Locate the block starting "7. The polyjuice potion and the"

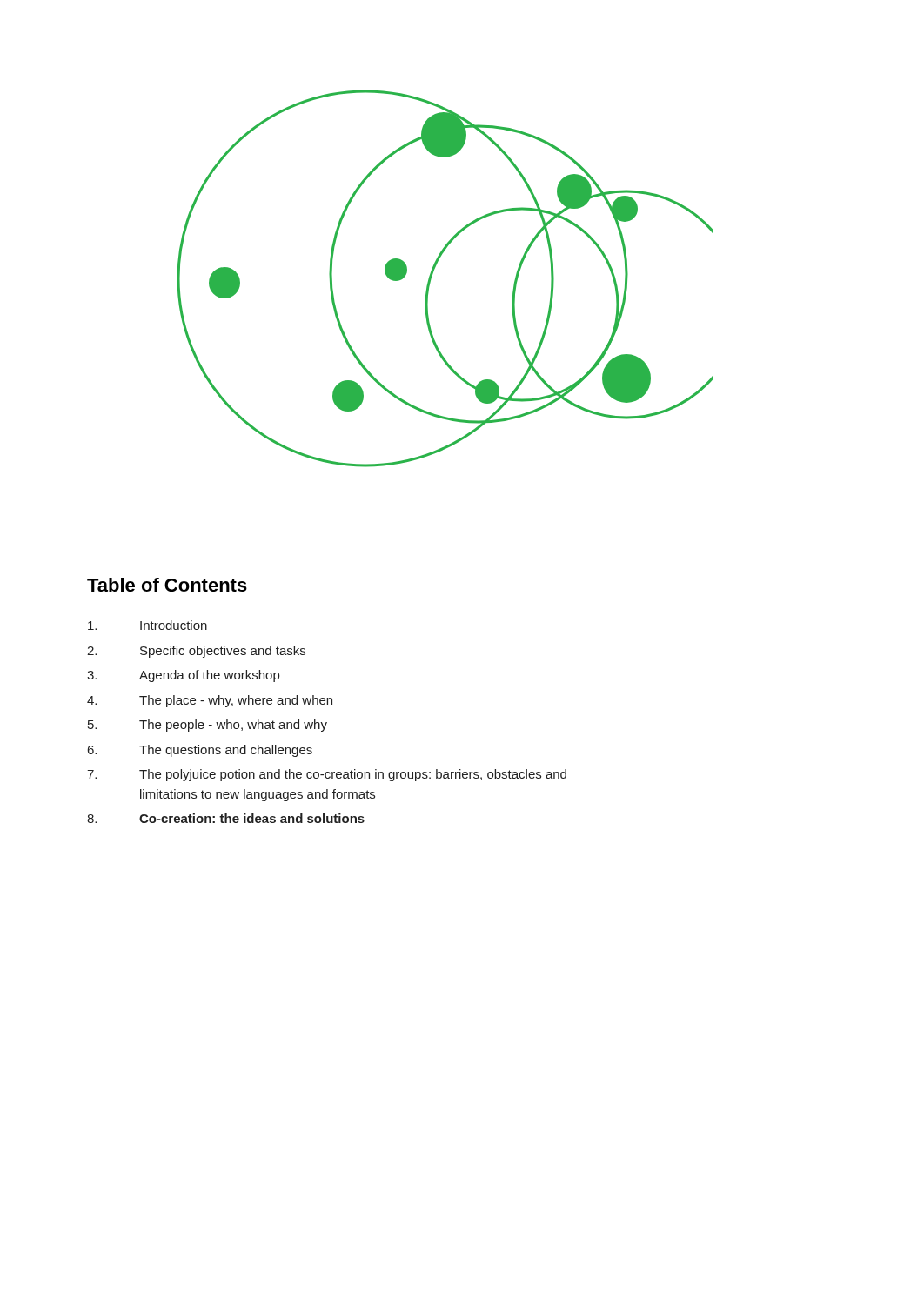pyautogui.click(x=452, y=784)
